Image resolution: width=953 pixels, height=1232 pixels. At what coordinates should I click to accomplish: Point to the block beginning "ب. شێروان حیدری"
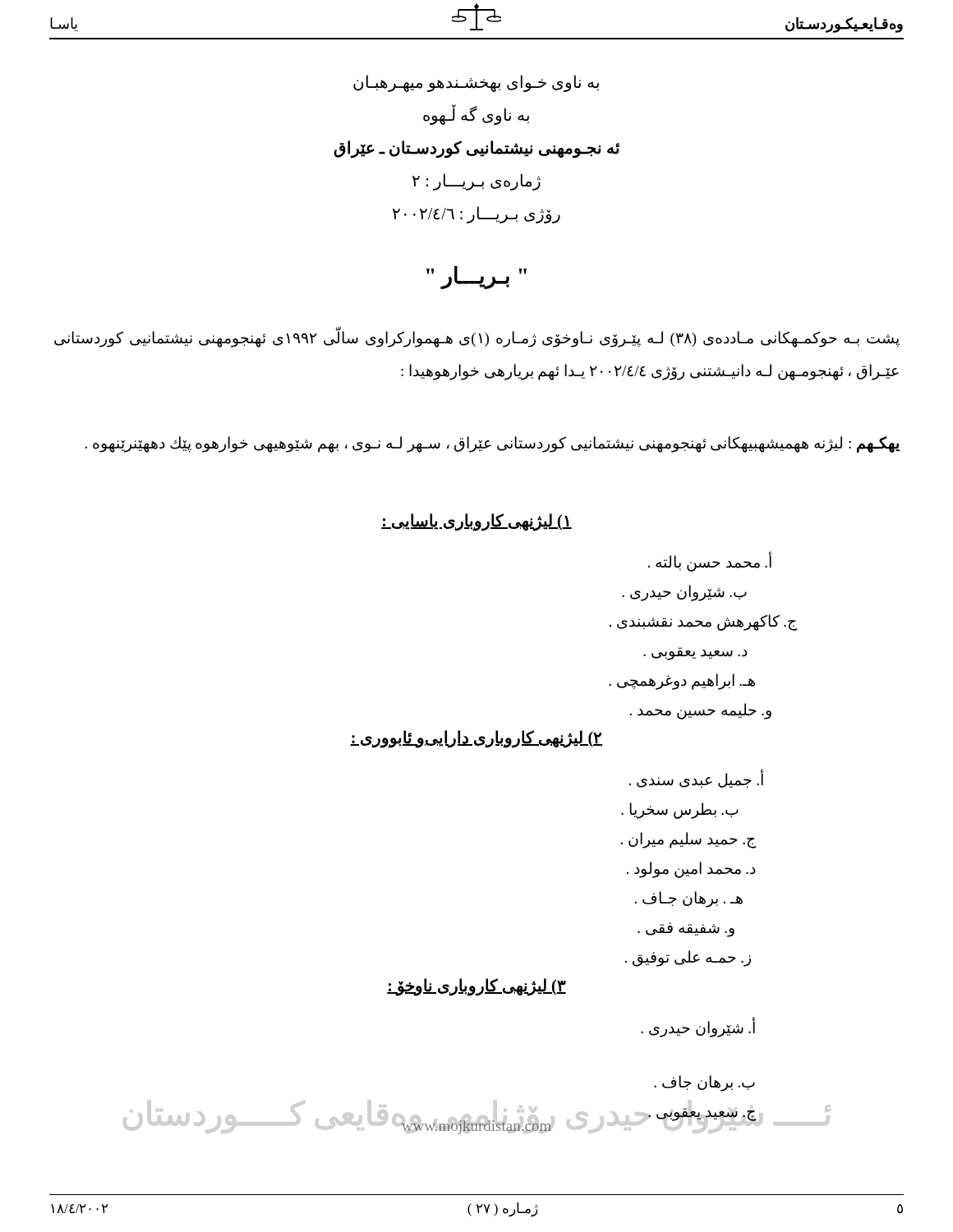click(x=684, y=592)
